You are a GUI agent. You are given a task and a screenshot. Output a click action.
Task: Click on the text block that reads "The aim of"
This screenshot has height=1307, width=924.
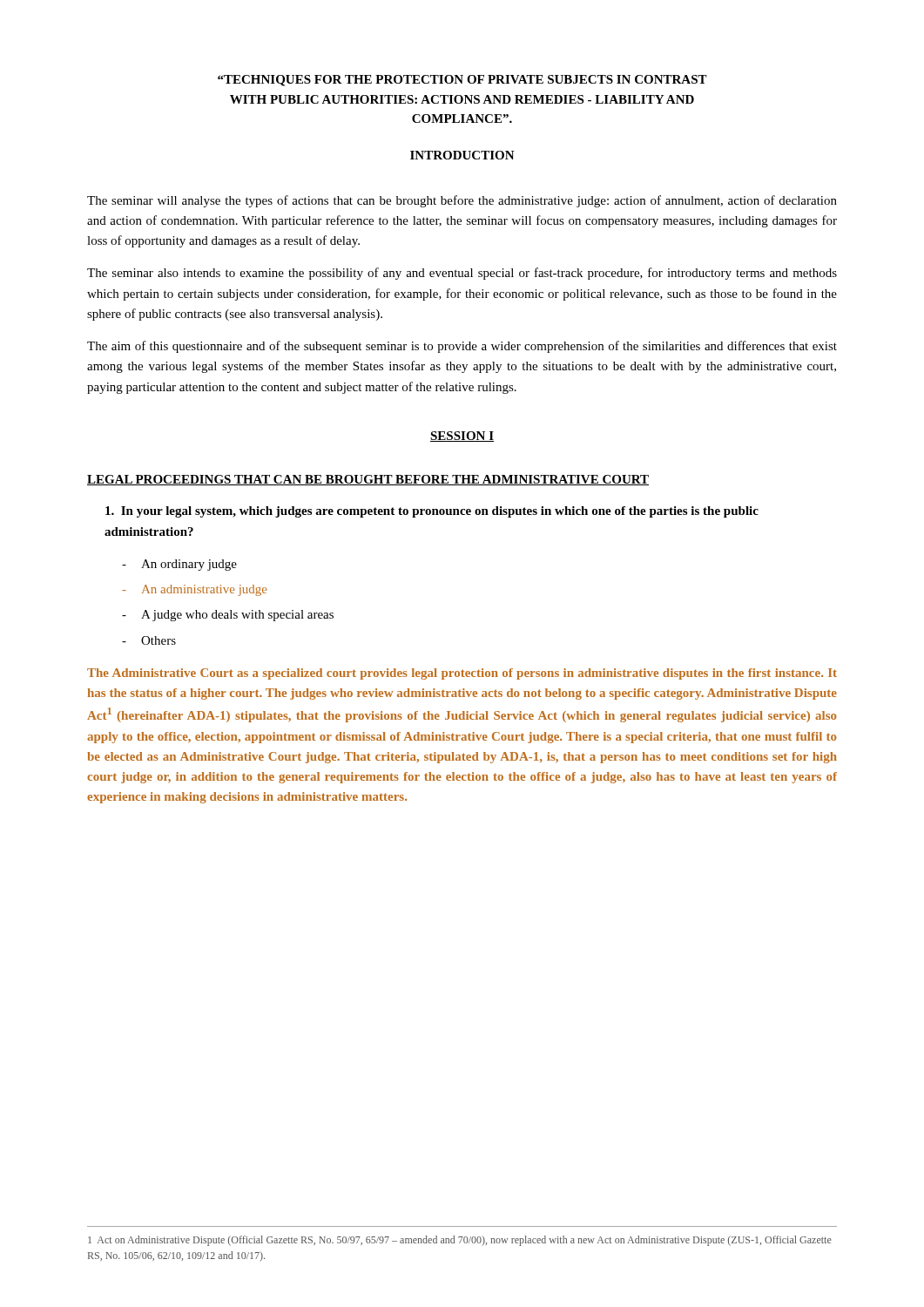pos(462,366)
